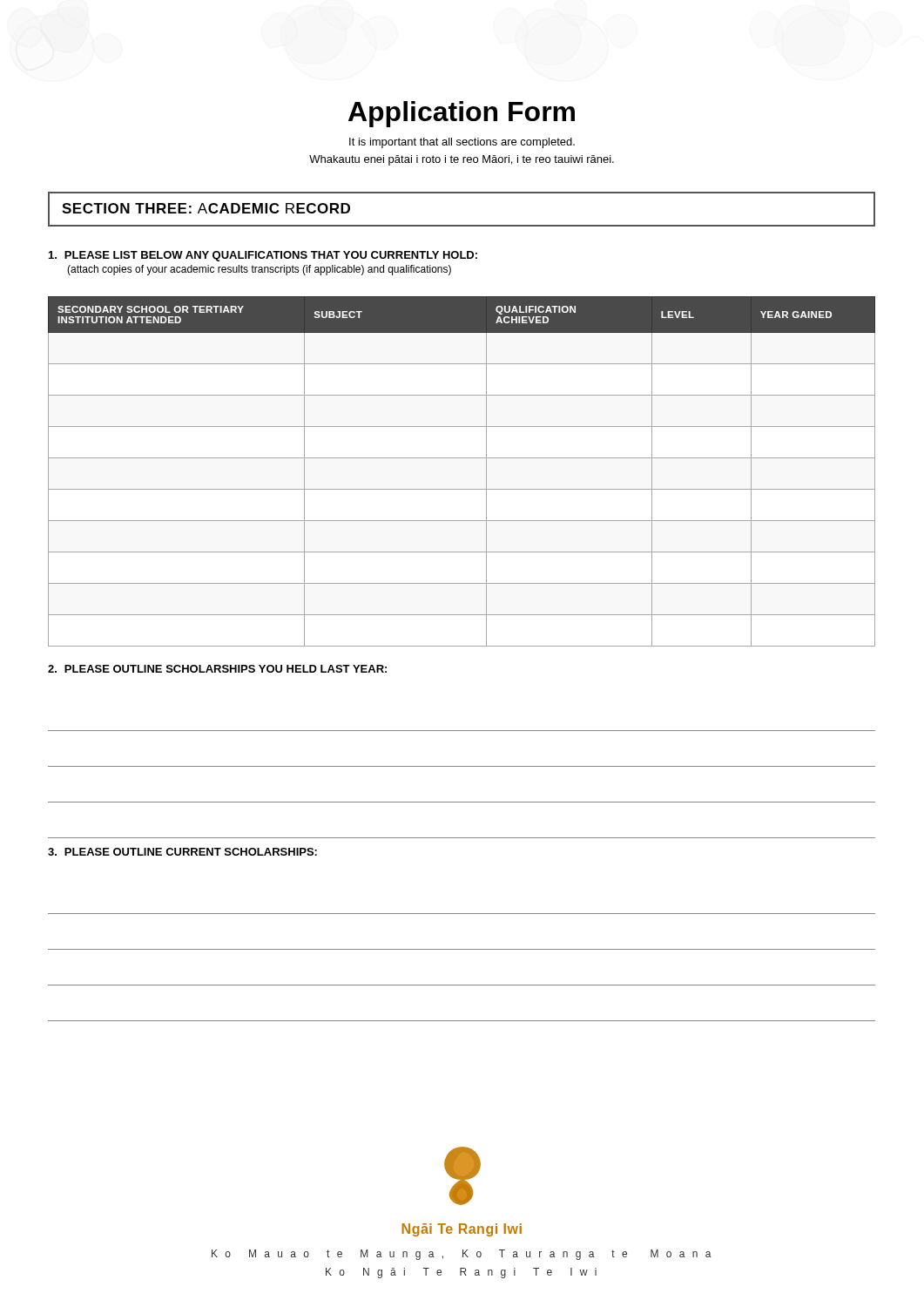
Task: Find the text block starting "Application Form It is important"
Action: tap(462, 132)
